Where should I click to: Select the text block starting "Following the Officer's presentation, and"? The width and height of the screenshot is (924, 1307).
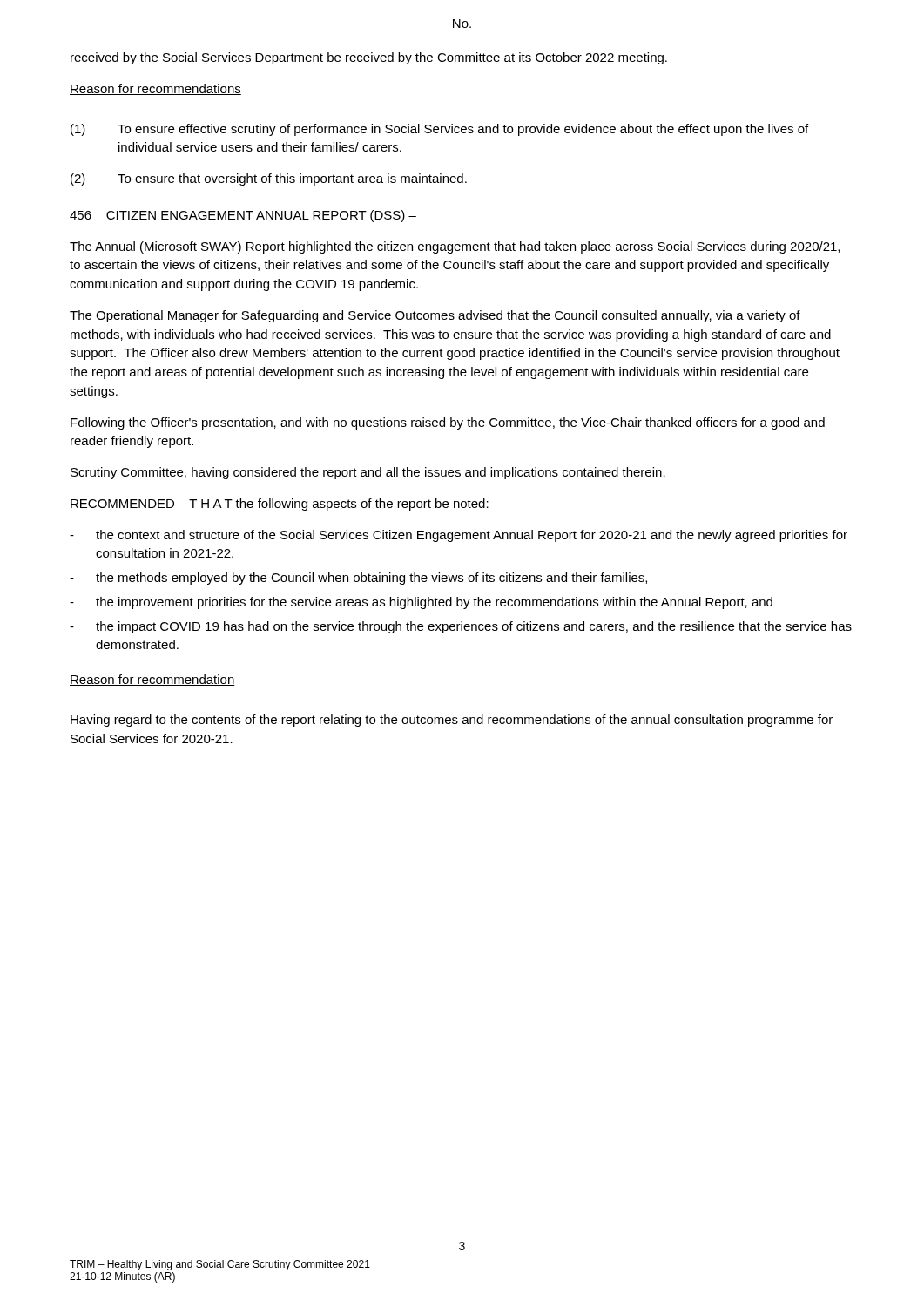coord(447,431)
